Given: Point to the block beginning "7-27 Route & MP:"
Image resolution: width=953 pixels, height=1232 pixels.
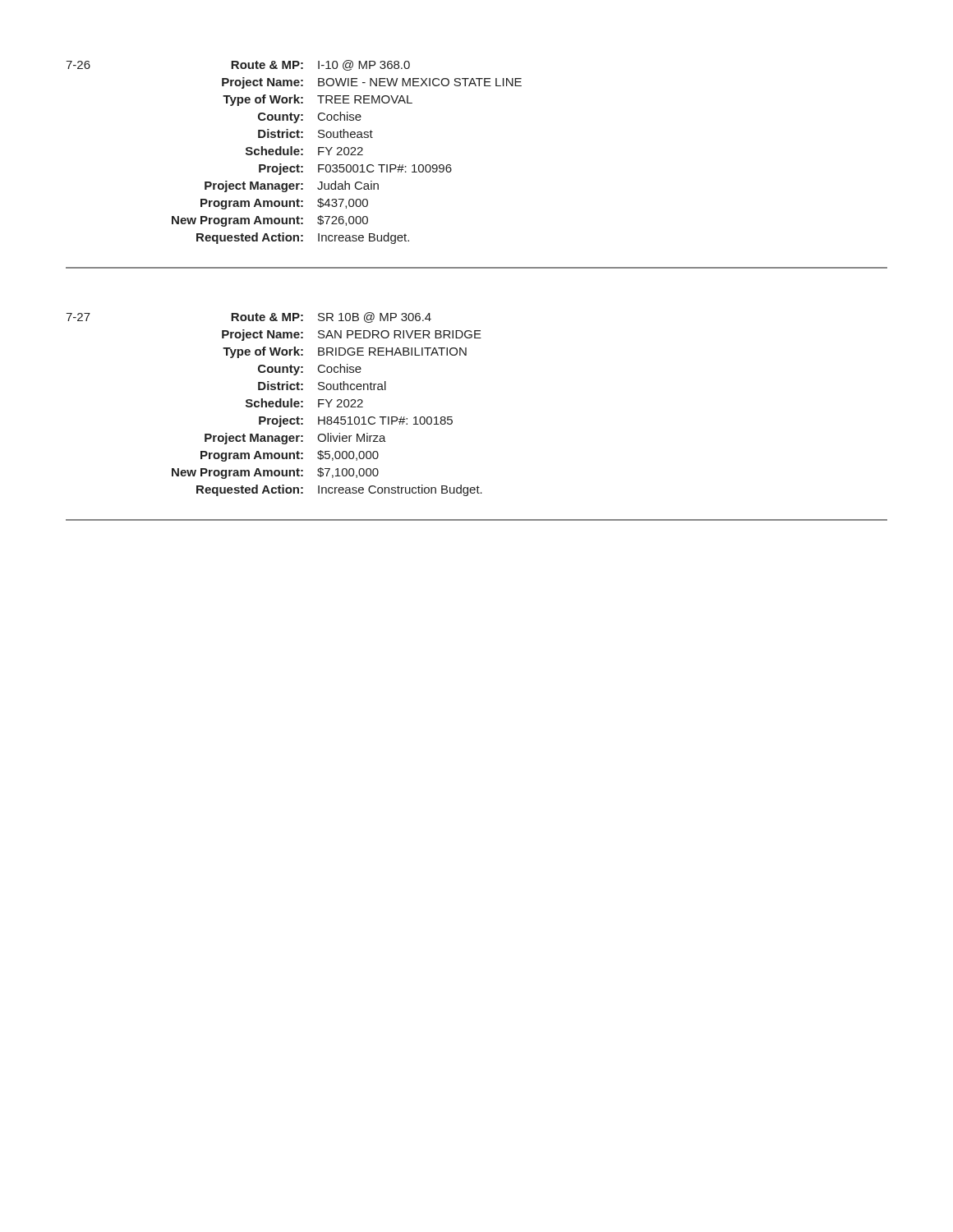Looking at the screenshot, I should 249,317.
